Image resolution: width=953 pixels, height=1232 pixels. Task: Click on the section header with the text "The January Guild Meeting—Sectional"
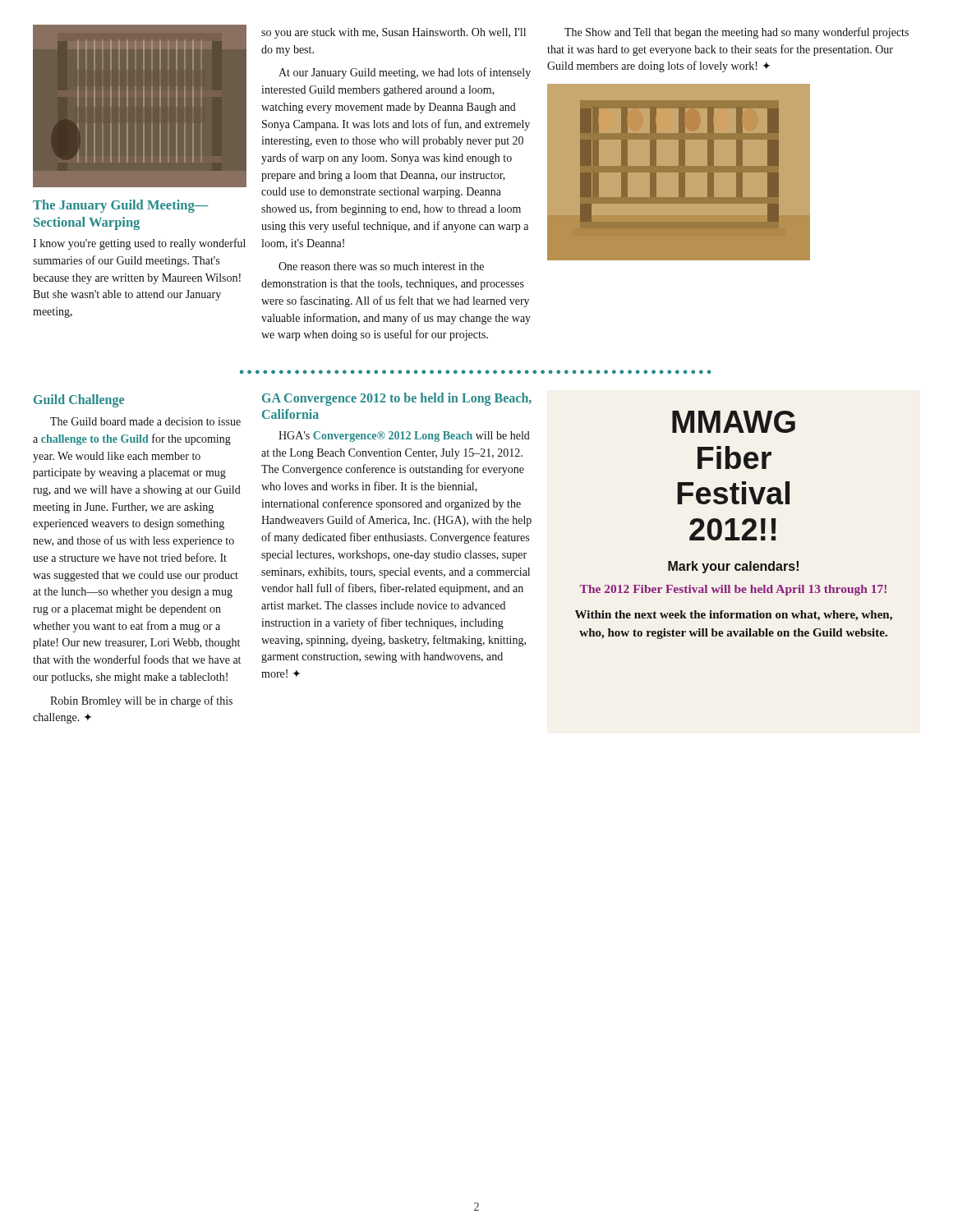(x=120, y=213)
